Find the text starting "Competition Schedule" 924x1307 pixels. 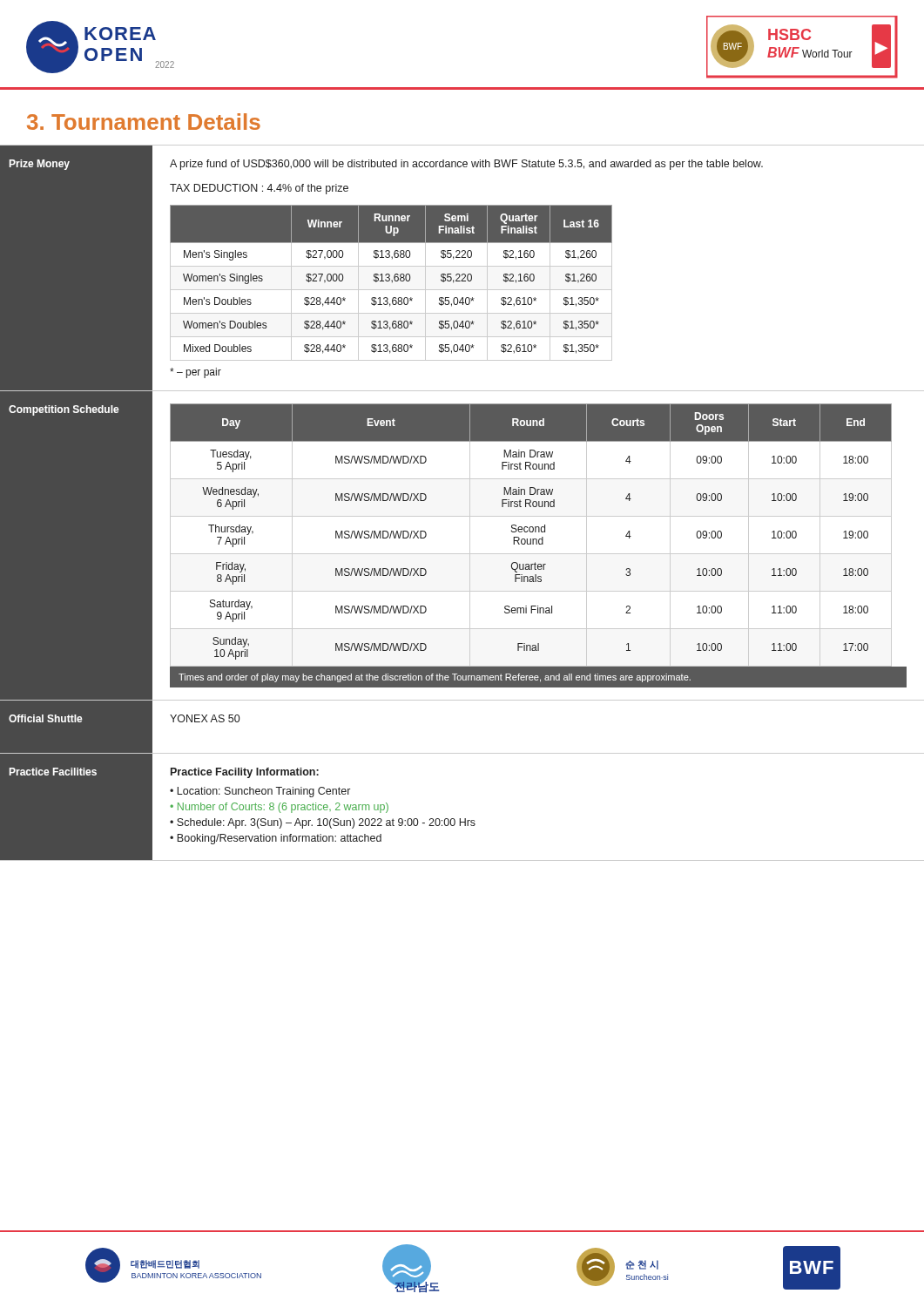[x=64, y=410]
